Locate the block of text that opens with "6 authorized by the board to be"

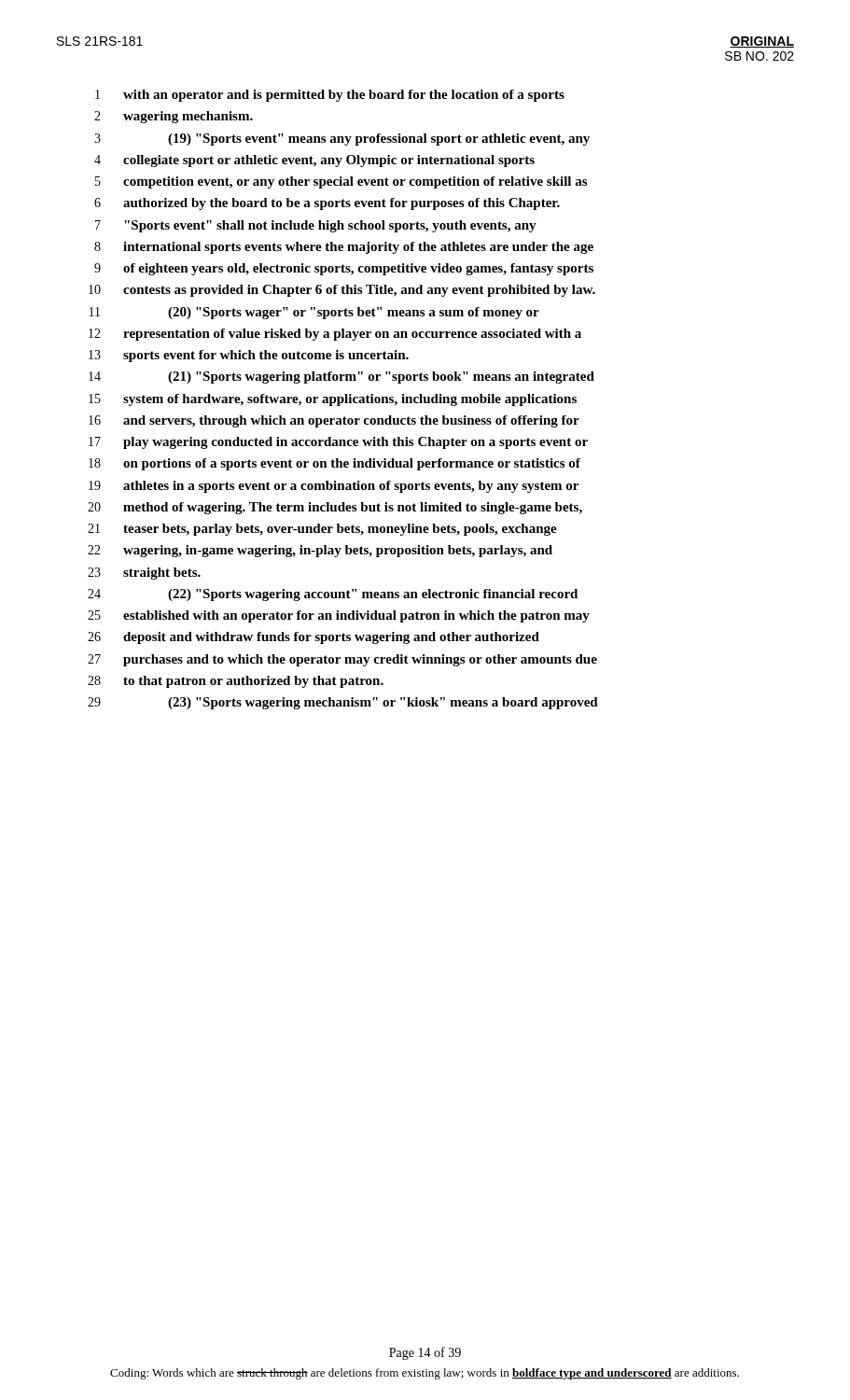tap(425, 203)
